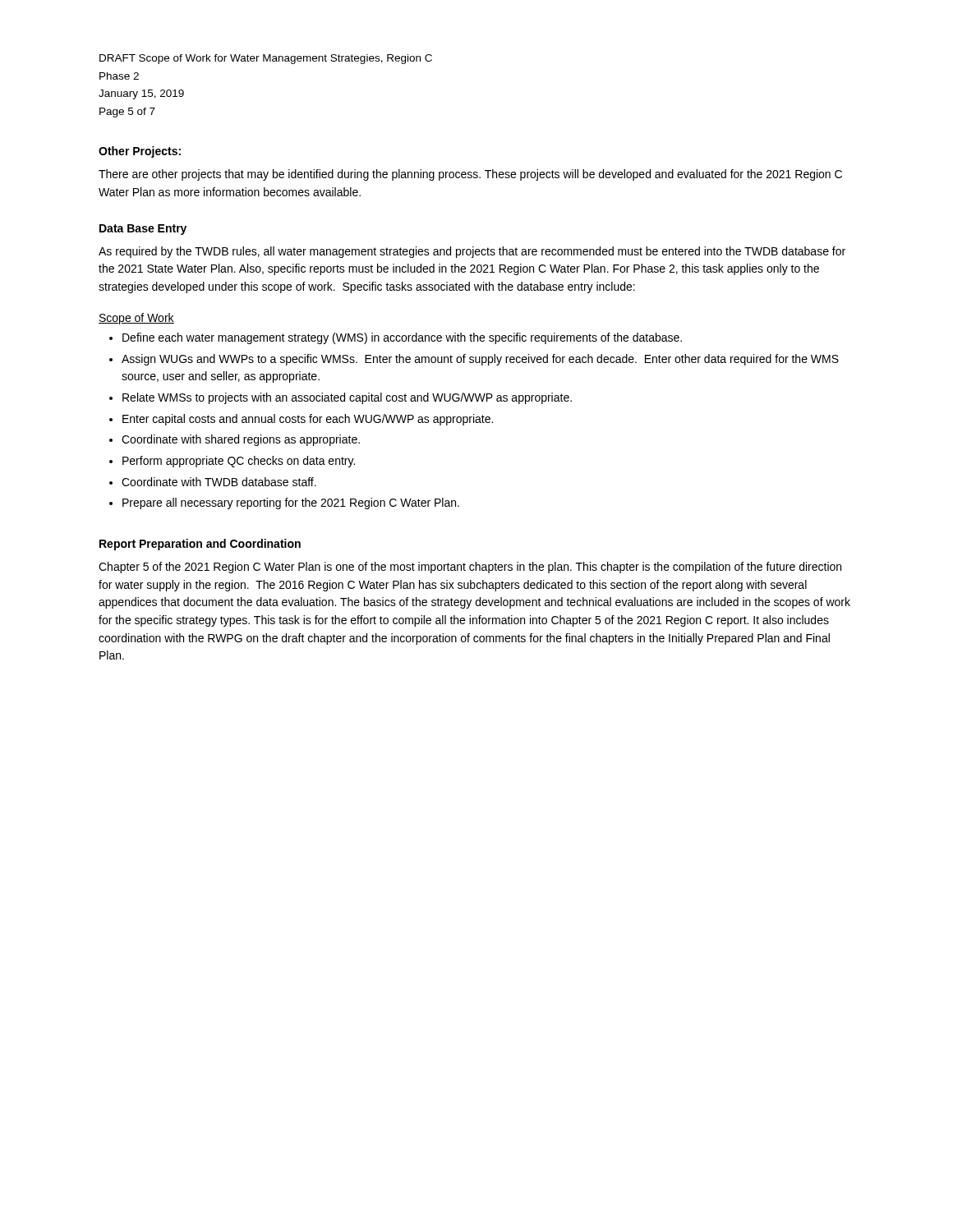
Task: Find "Coordinate with TWDB database staff." on this page
Action: point(219,482)
